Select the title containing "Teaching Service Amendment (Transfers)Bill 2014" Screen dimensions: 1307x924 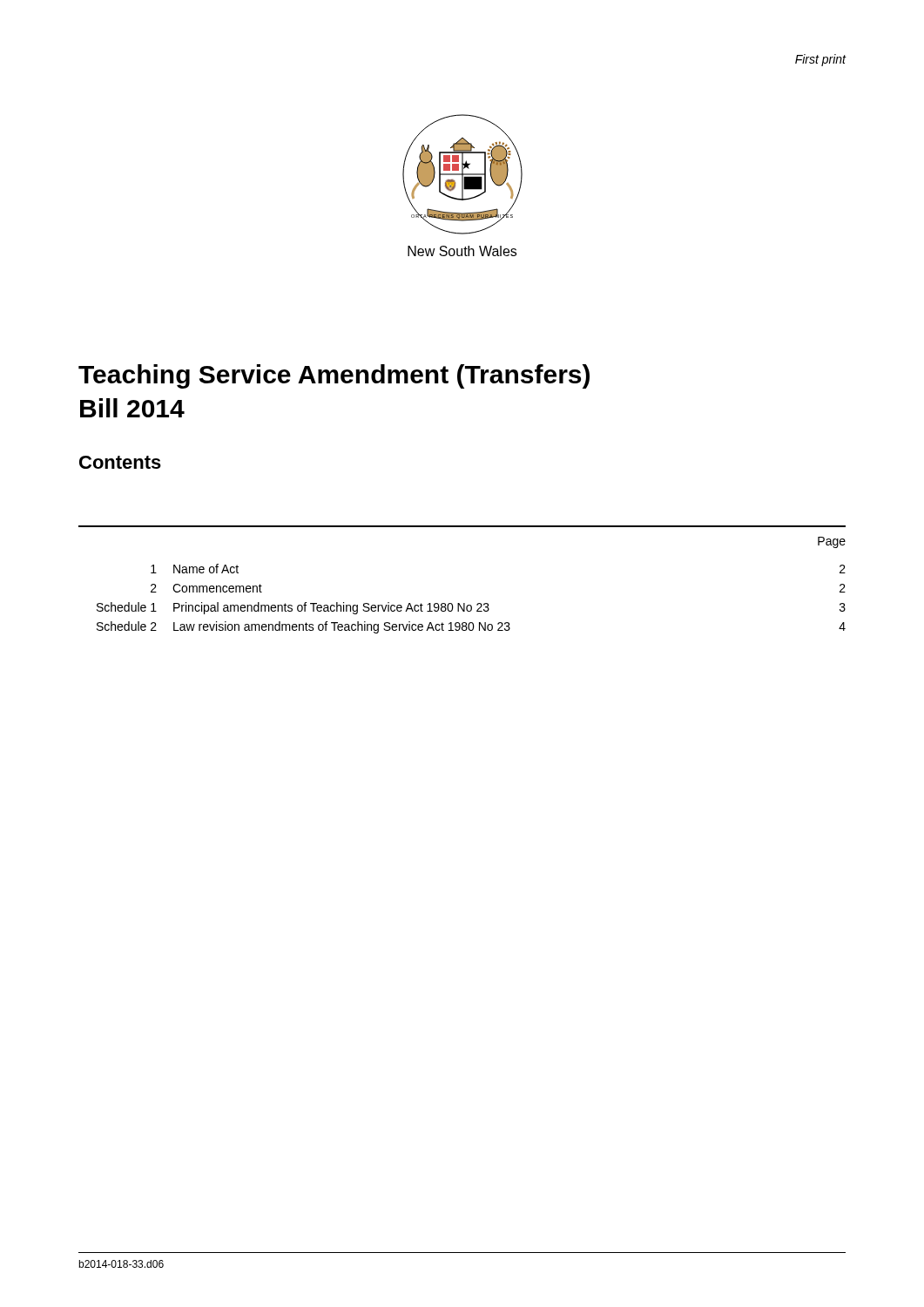coord(335,391)
